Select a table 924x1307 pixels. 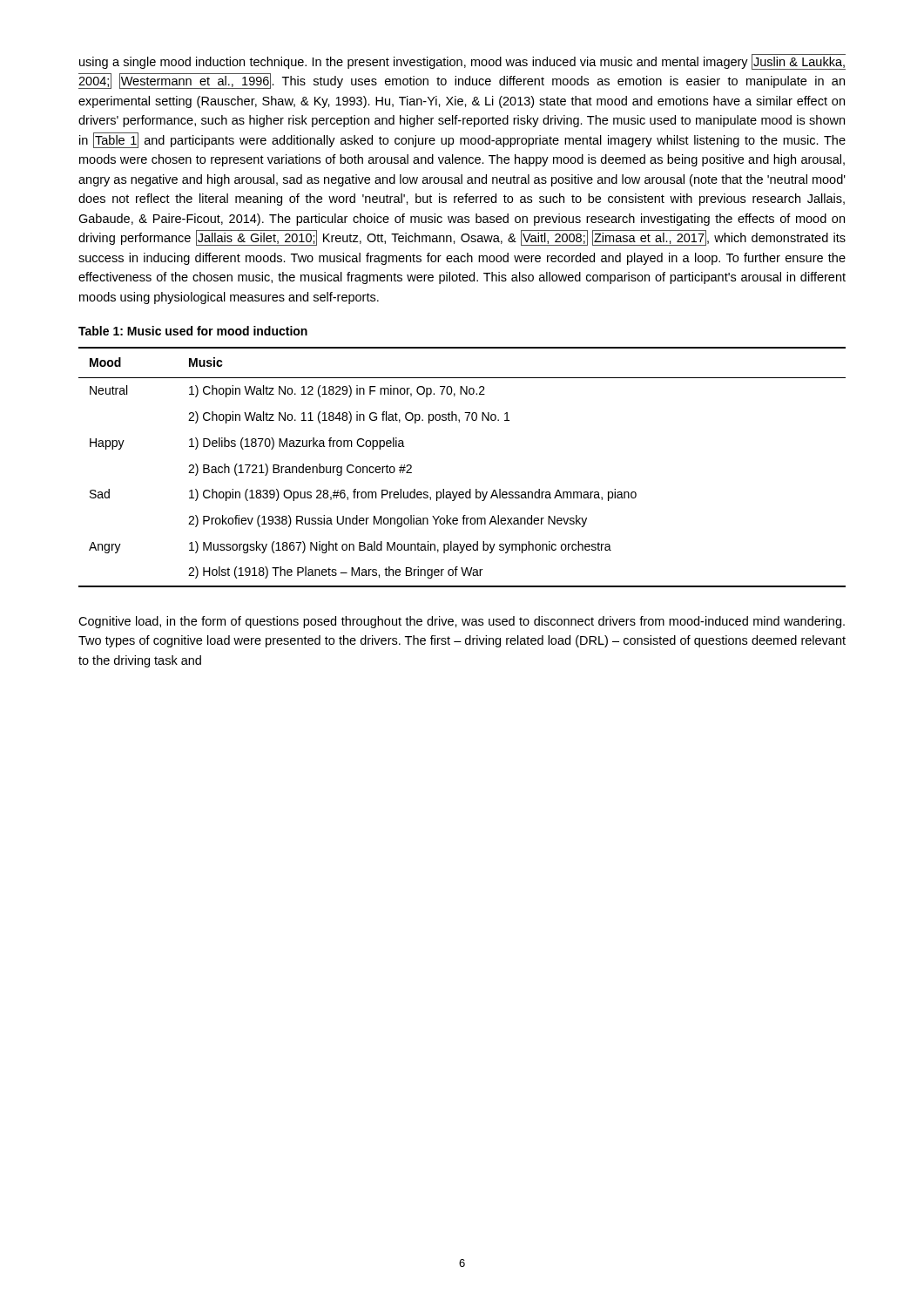462,467
